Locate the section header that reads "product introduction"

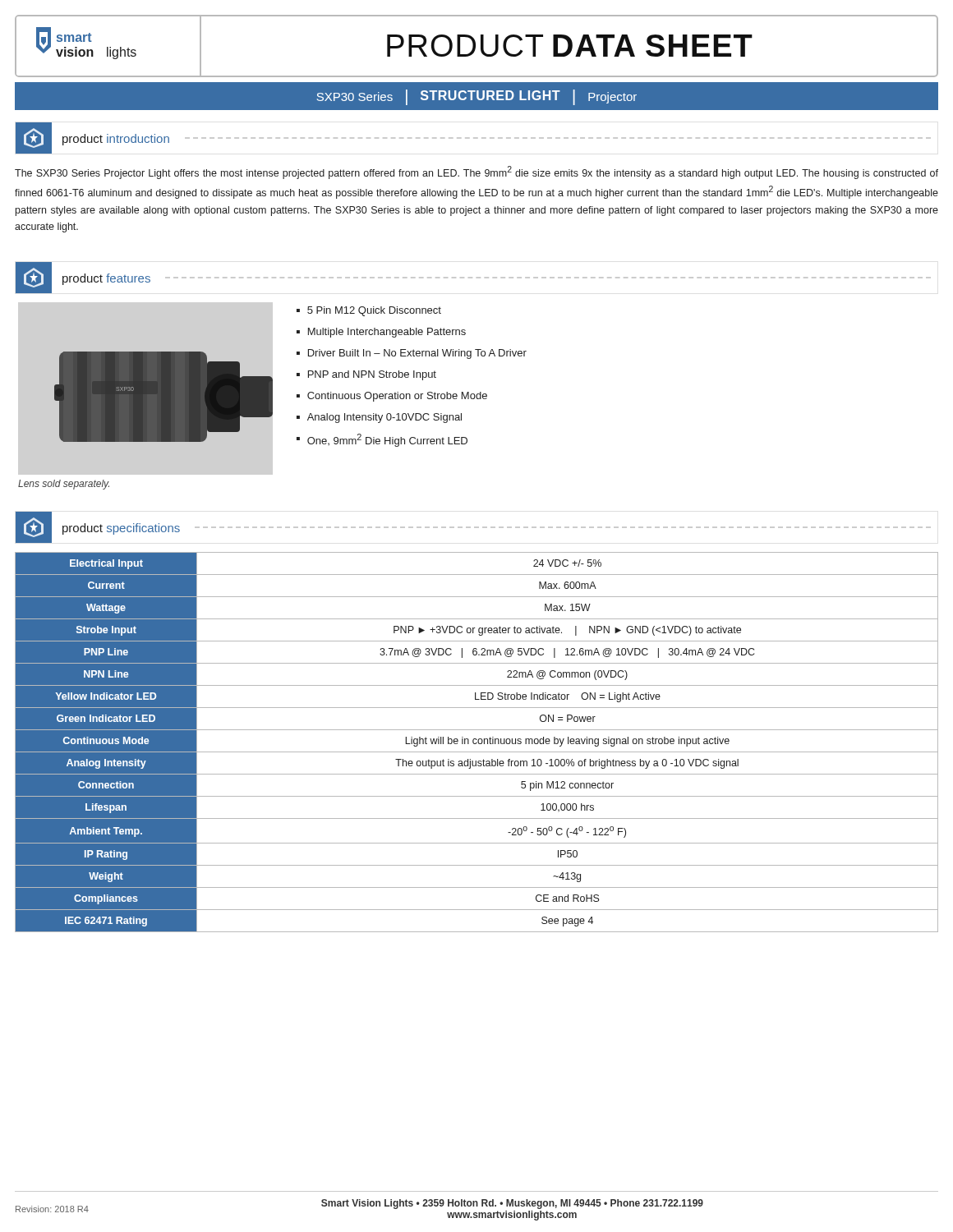[x=473, y=138]
